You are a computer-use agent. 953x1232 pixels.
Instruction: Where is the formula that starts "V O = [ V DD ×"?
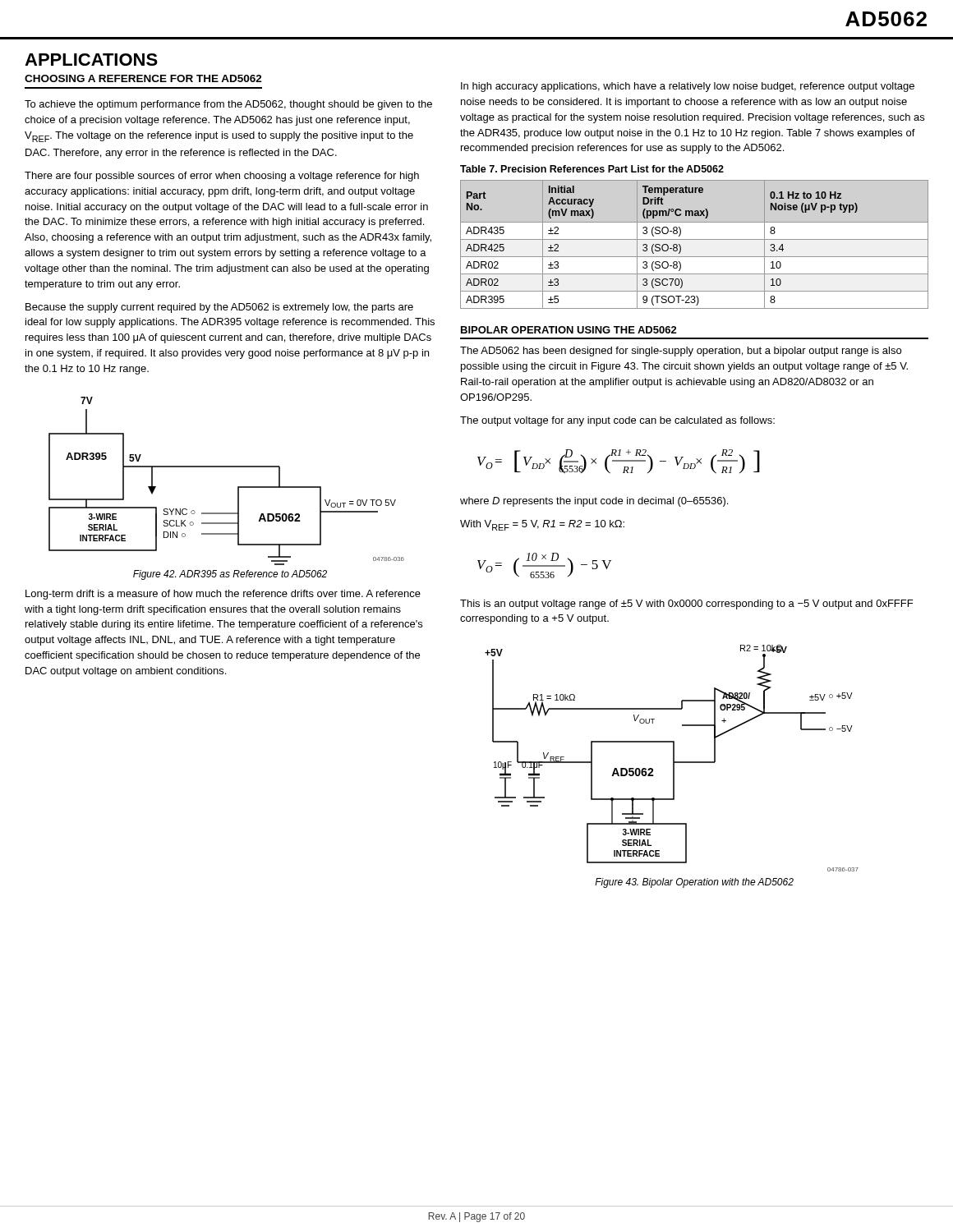[653, 461]
